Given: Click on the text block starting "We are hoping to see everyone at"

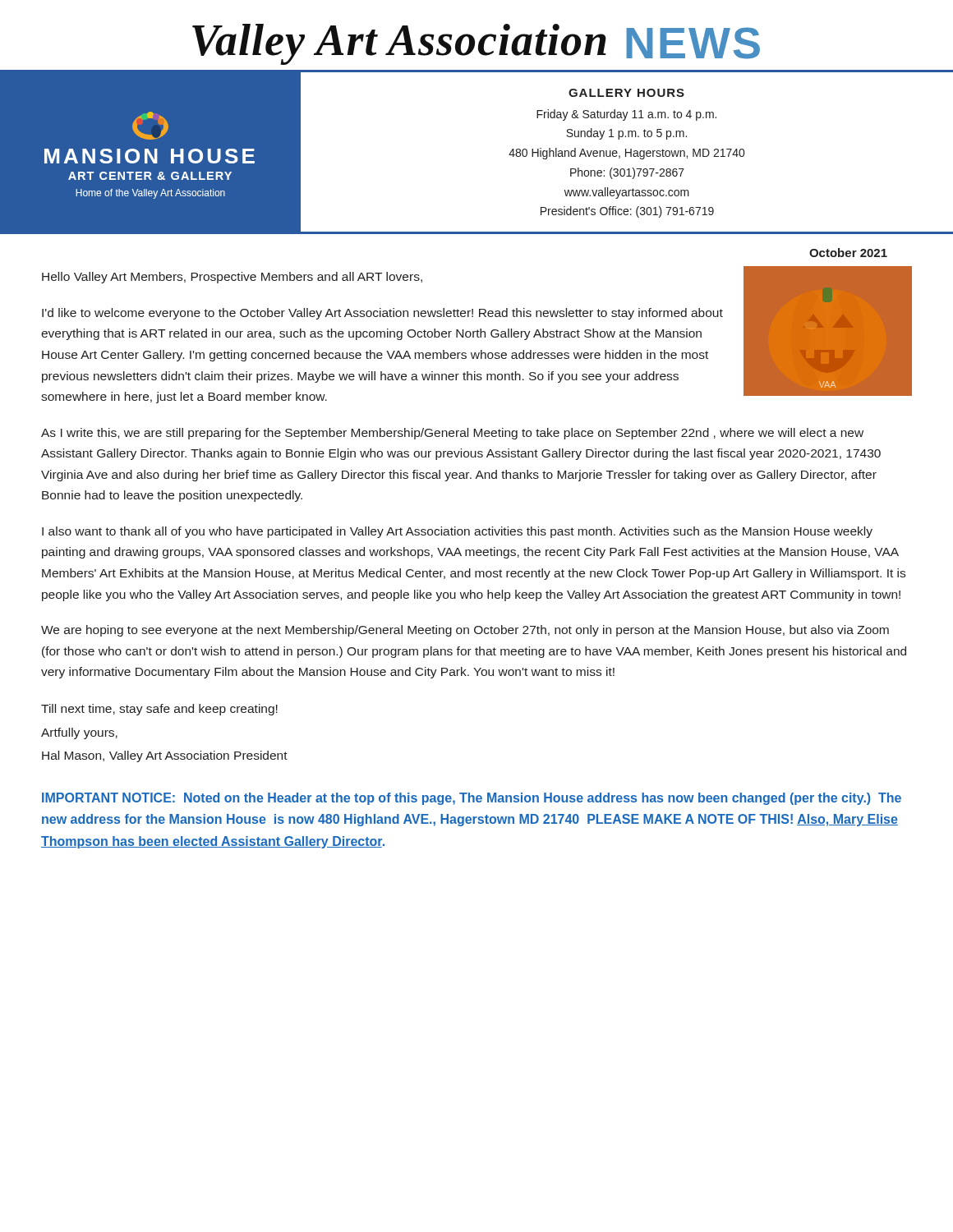Looking at the screenshot, I should coord(474,651).
